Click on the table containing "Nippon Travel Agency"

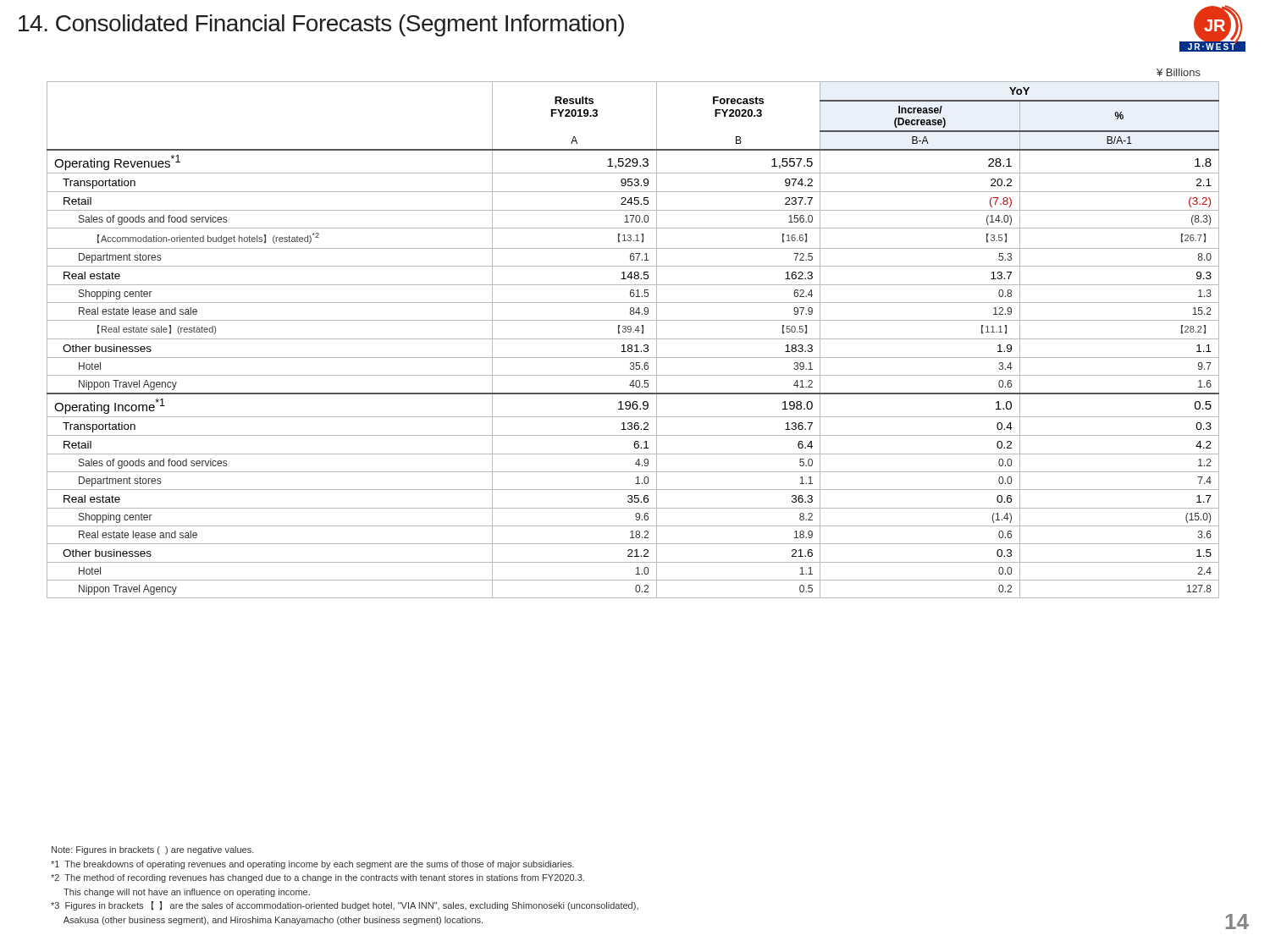(633, 340)
